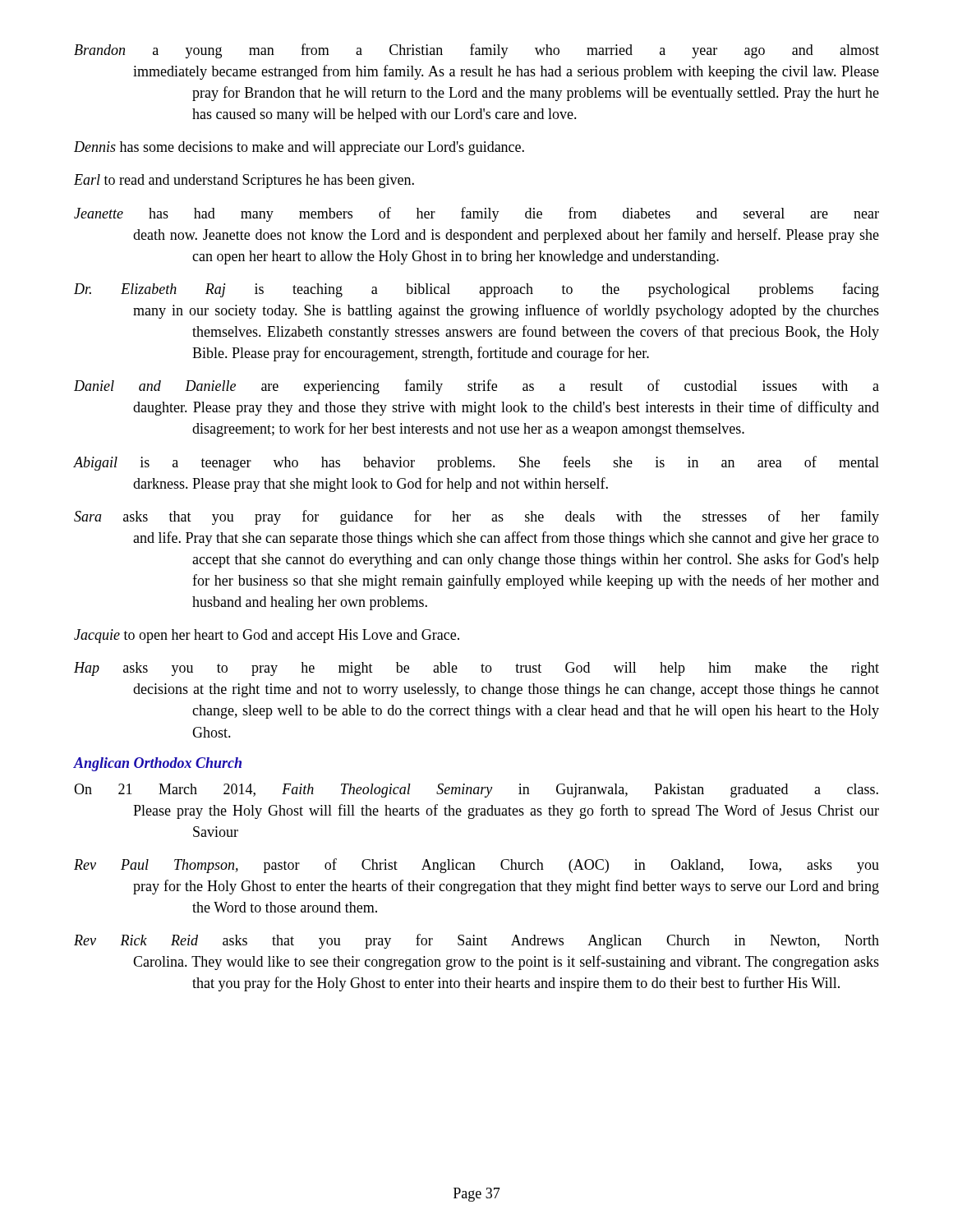Point to the text block starting "Hap asks you to pray he"
The height and width of the screenshot is (1232, 953).
(476, 701)
